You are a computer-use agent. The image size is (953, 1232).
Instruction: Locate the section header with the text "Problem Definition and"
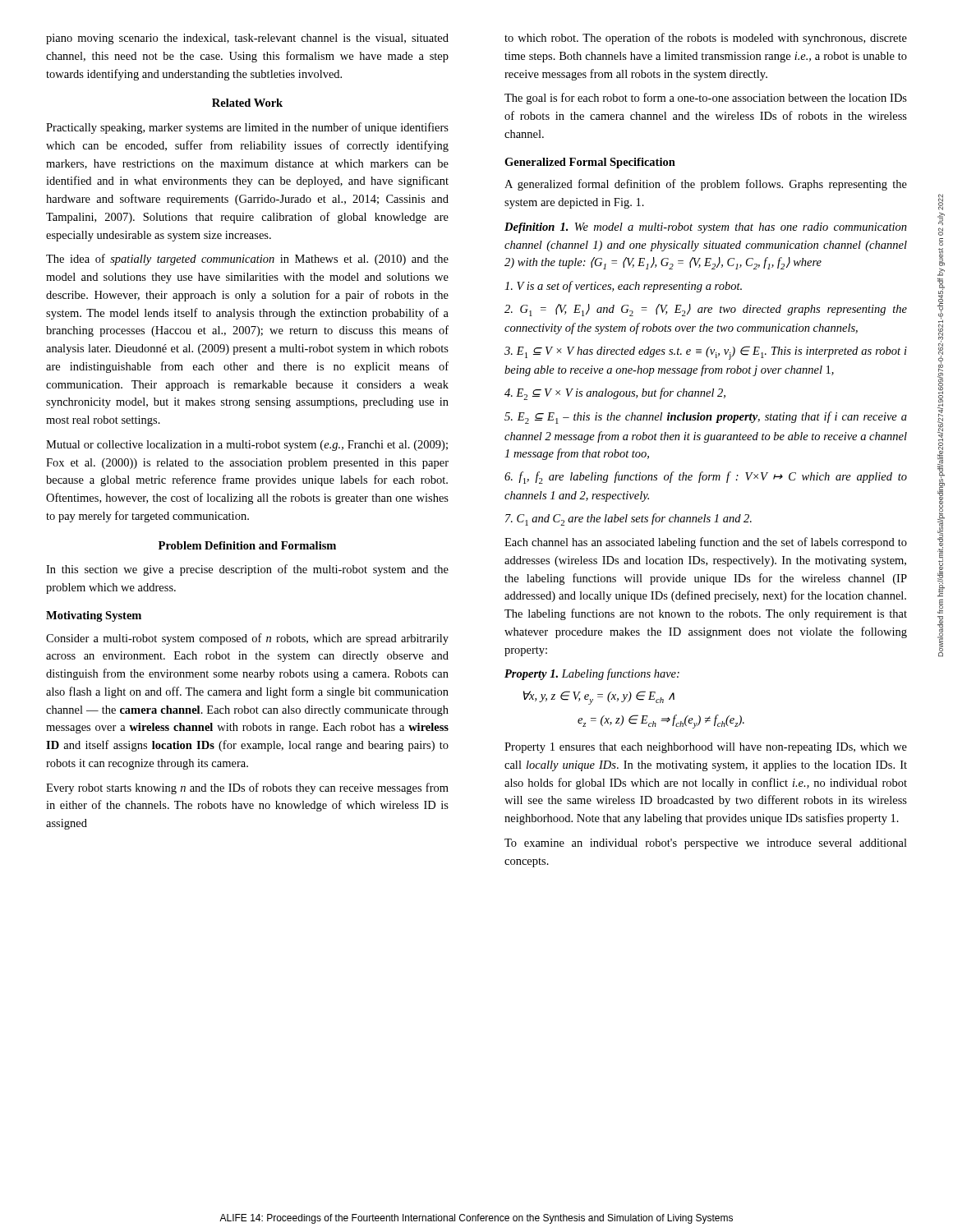pos(247,546)
